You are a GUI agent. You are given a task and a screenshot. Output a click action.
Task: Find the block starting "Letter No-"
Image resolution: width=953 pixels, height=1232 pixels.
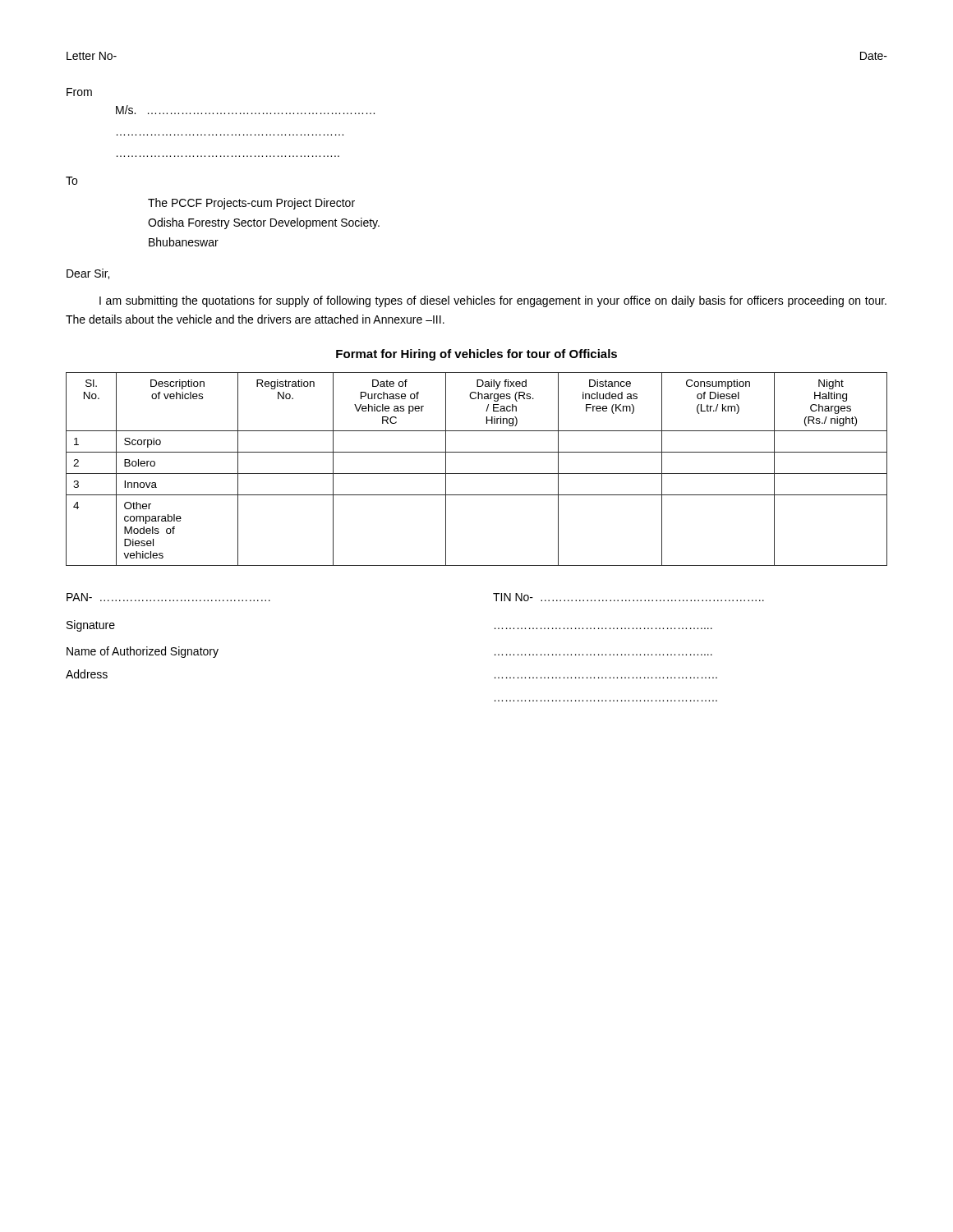(x=91, y=56)
